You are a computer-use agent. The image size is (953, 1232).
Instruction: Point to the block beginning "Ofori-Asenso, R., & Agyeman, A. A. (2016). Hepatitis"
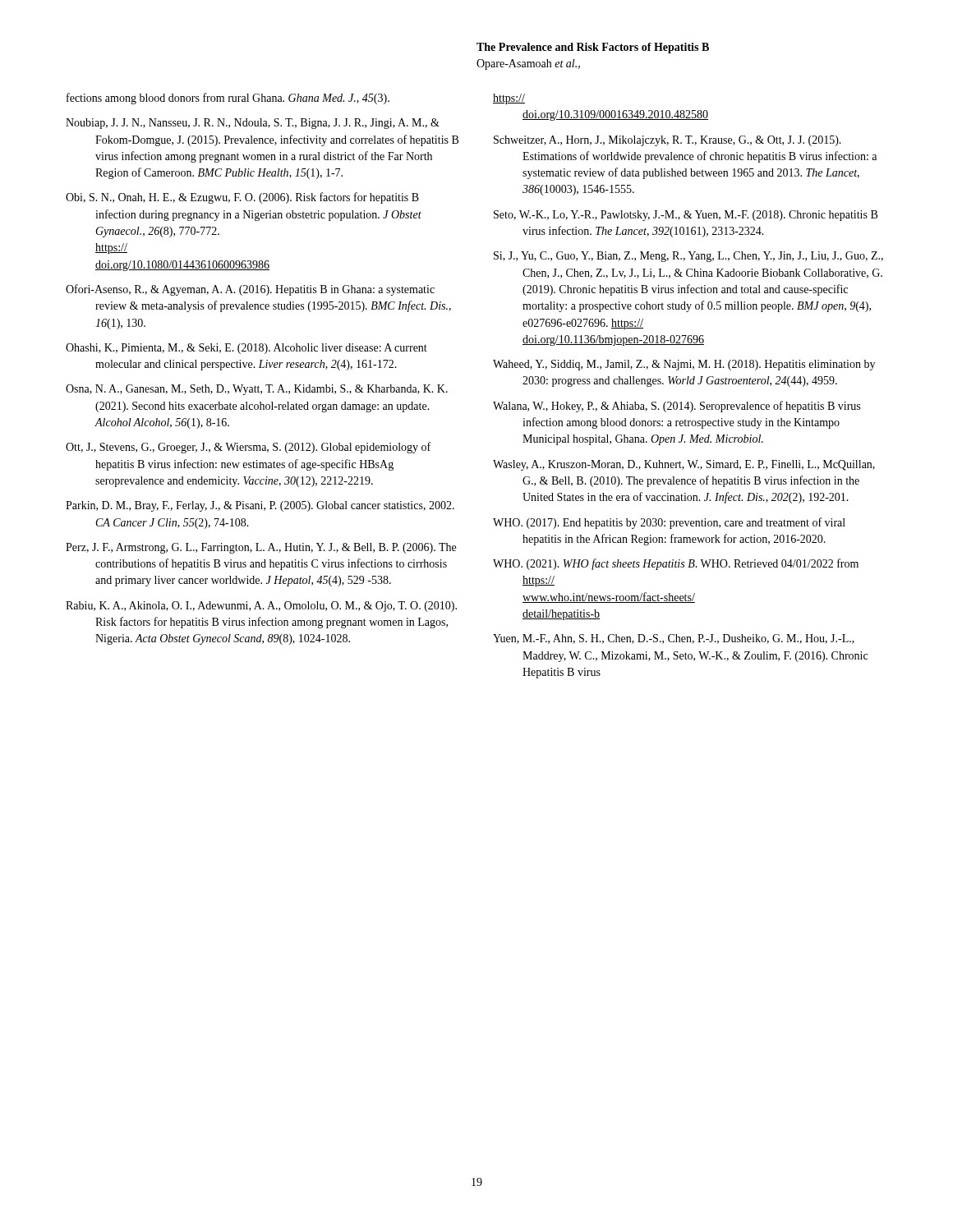point(259,306)
